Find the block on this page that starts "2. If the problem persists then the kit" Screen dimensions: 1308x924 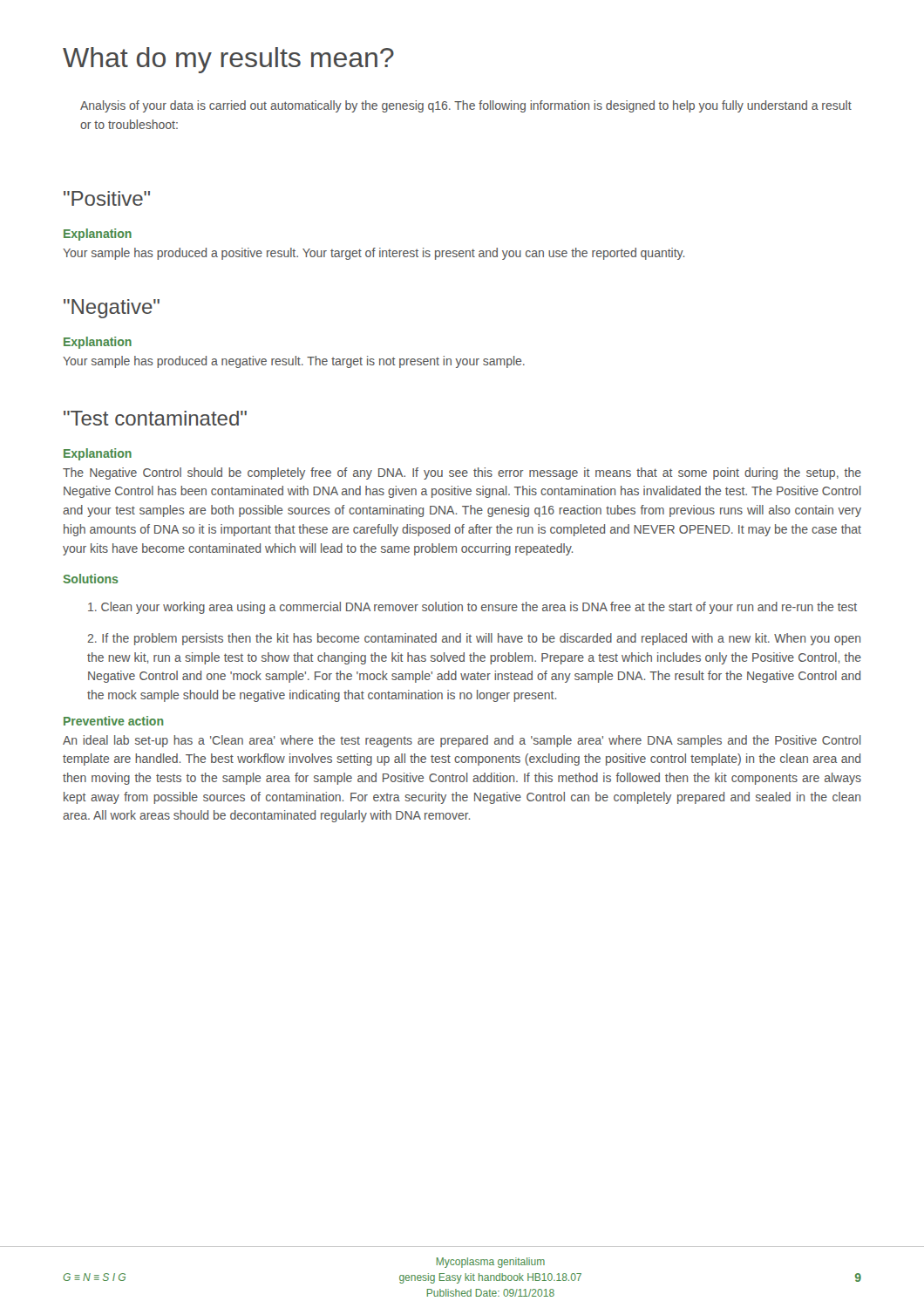(x=474, y=667)
